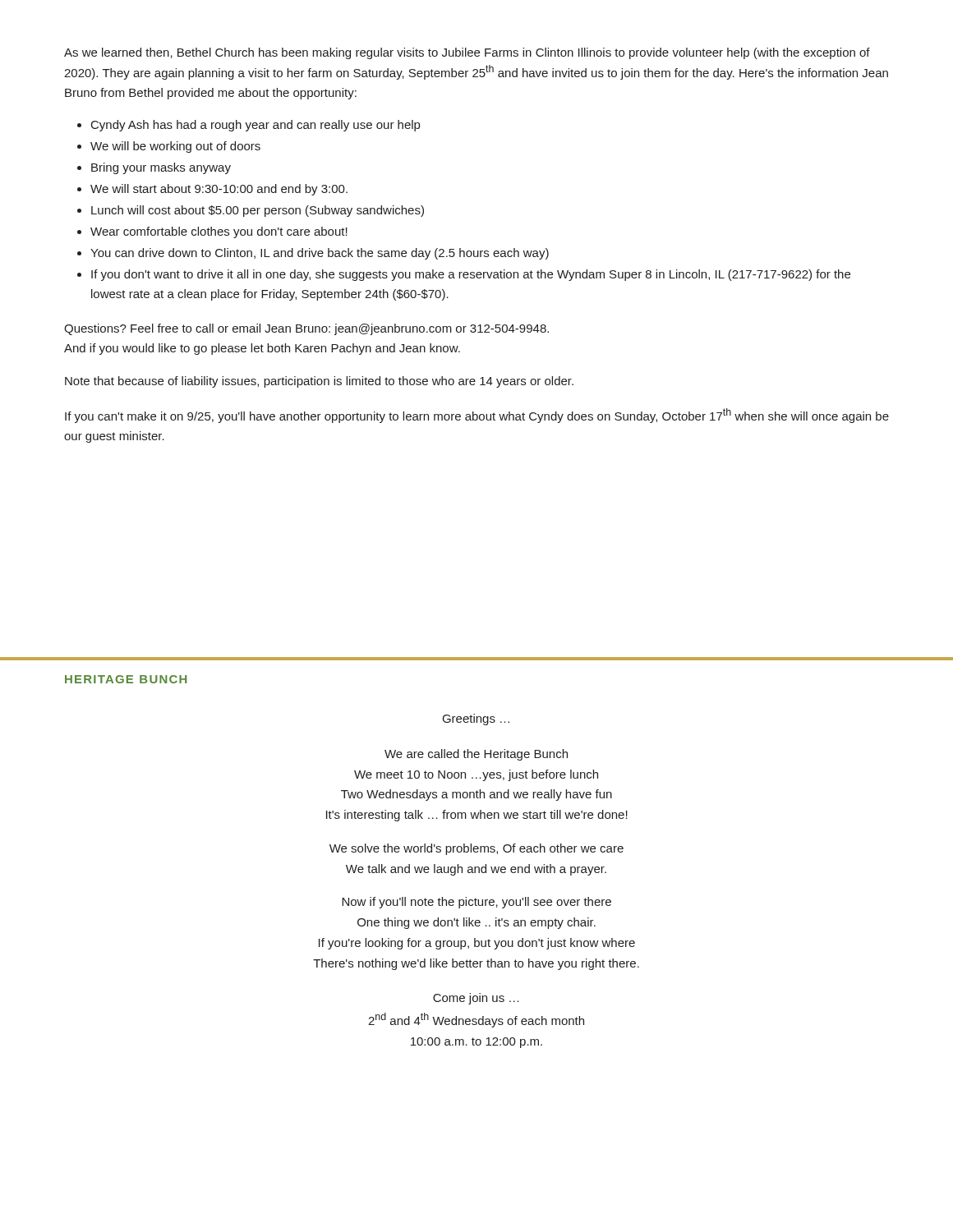Locate the block of text that opens with "If you can't make it on 9/25,"
This screenshot has width=953, height=1232.
[x=476, y=424]
